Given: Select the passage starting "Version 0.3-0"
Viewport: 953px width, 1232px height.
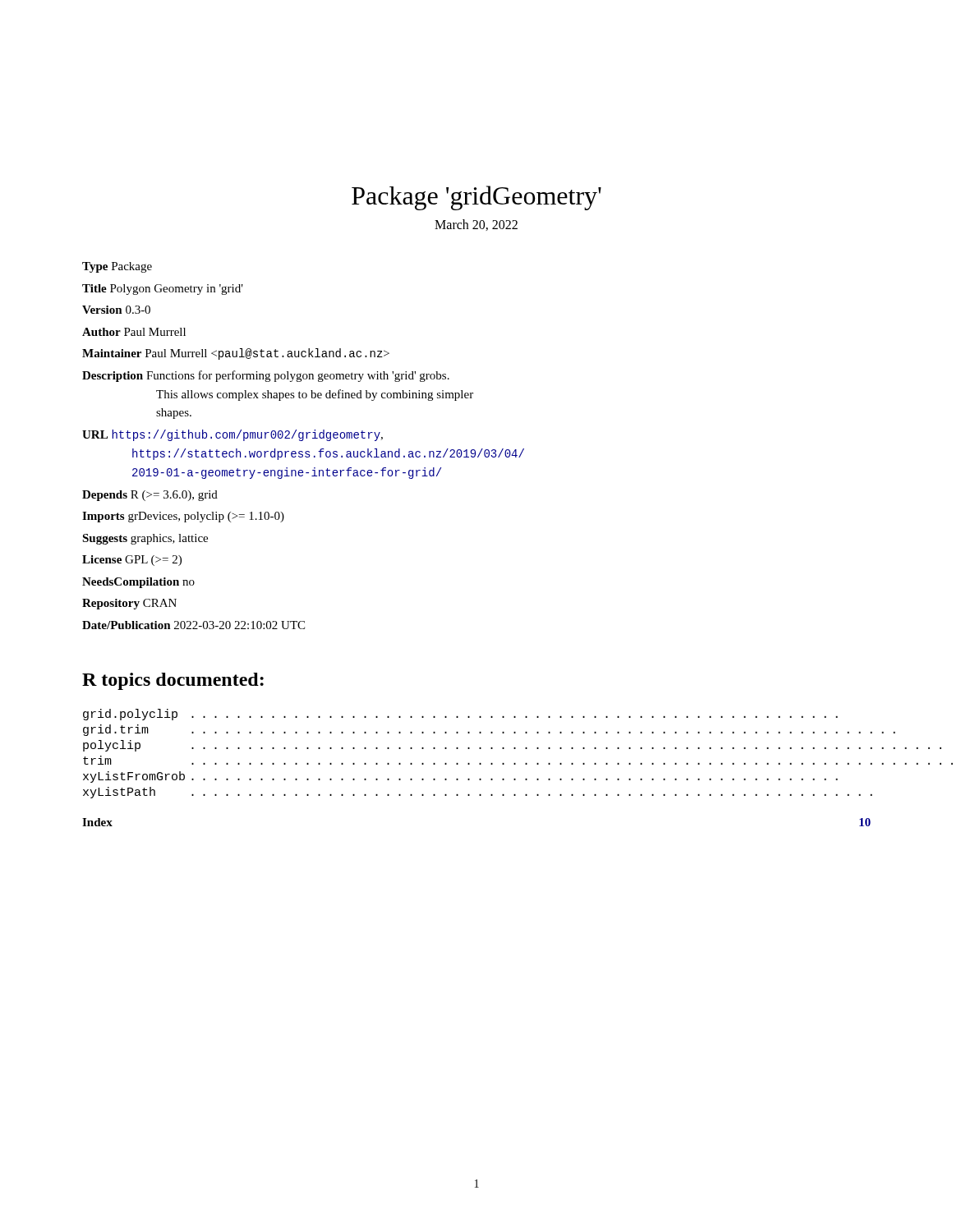Looking at the screenshot, I should pos(117,310).
